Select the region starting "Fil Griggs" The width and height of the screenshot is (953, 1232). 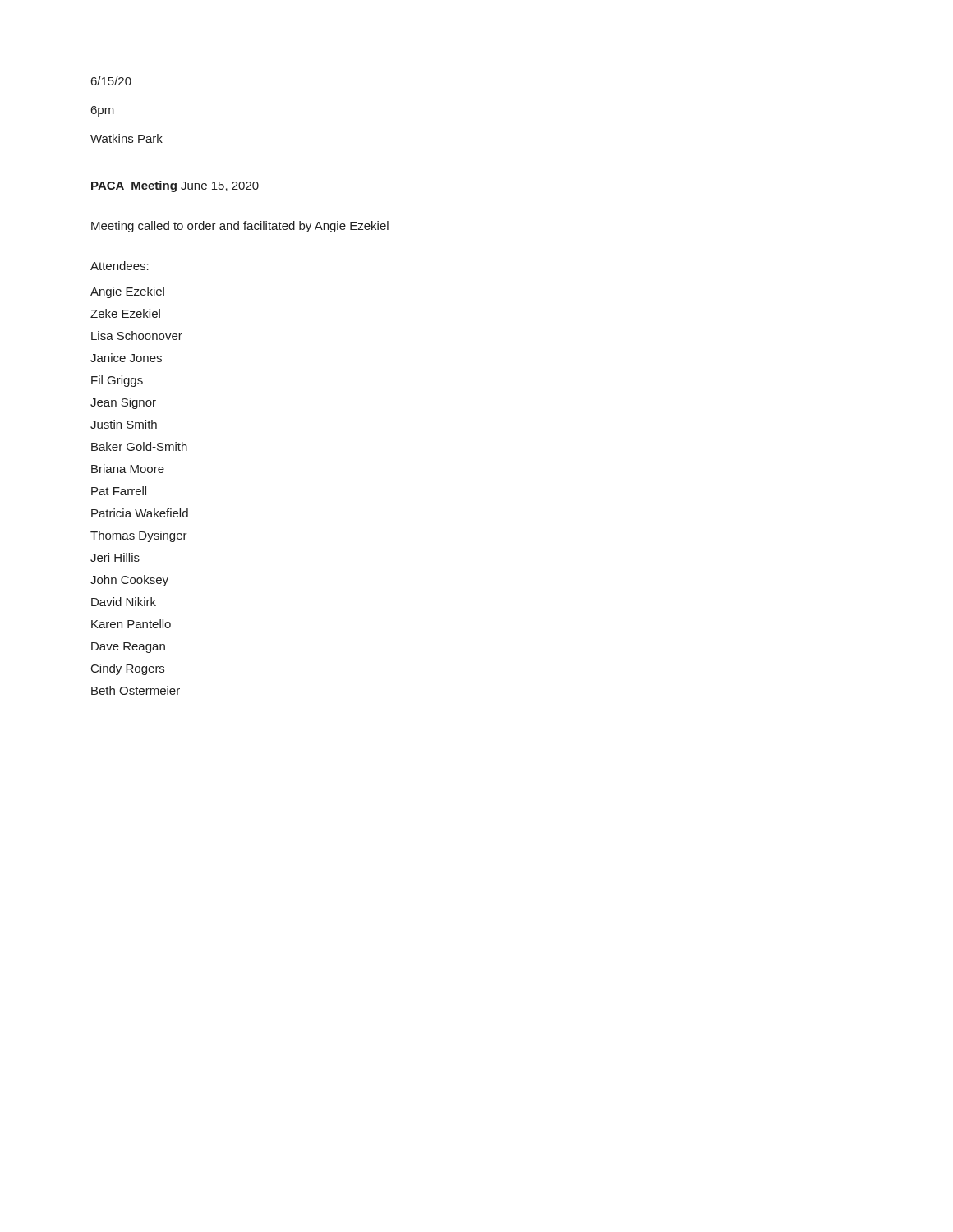point(117,380)
